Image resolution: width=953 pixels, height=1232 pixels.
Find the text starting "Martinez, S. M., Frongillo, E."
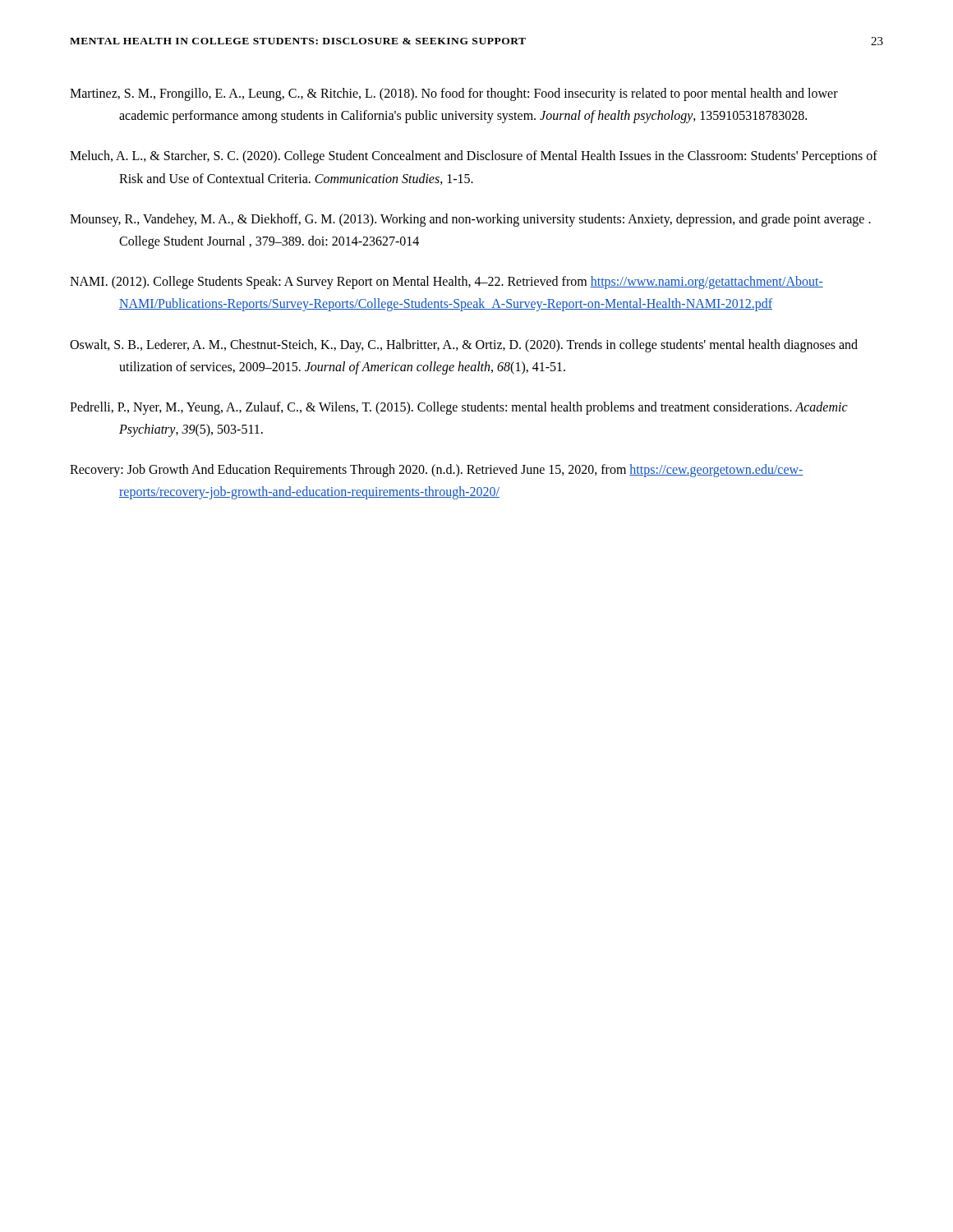[x=454, y=104]
